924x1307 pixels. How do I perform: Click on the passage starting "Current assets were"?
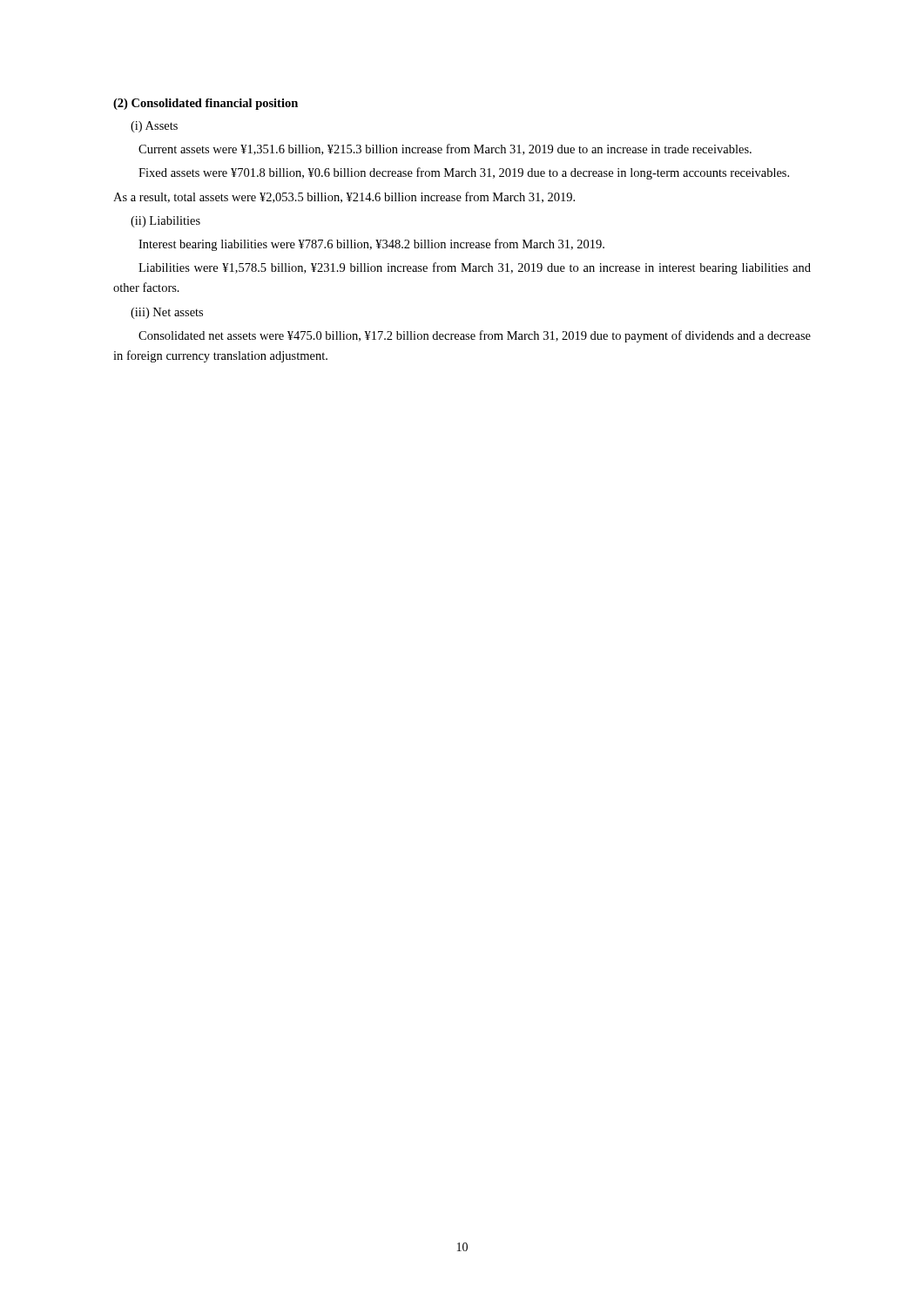coord(445,149)
